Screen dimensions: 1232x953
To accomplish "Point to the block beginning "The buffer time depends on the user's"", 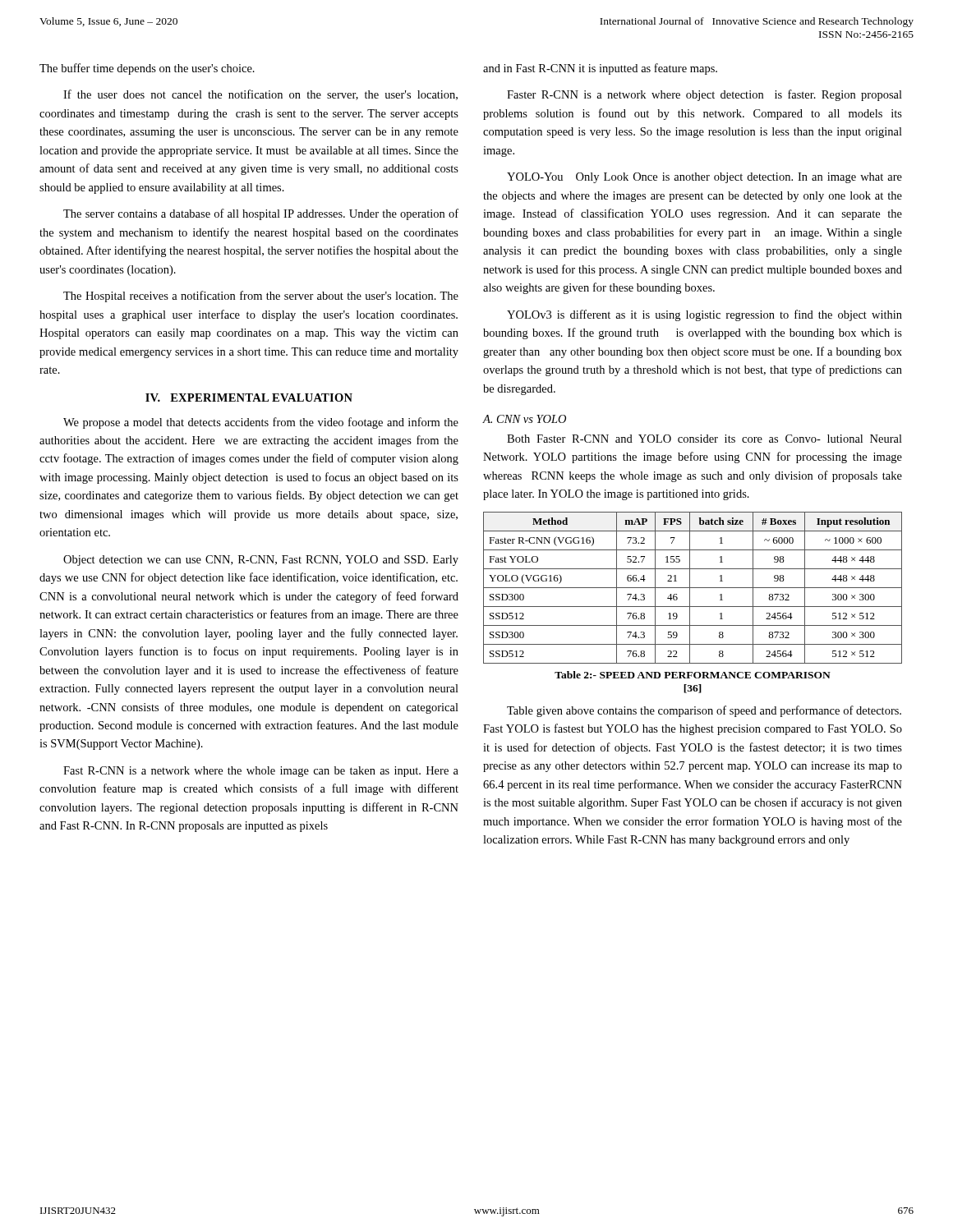I will coord(147,68).
